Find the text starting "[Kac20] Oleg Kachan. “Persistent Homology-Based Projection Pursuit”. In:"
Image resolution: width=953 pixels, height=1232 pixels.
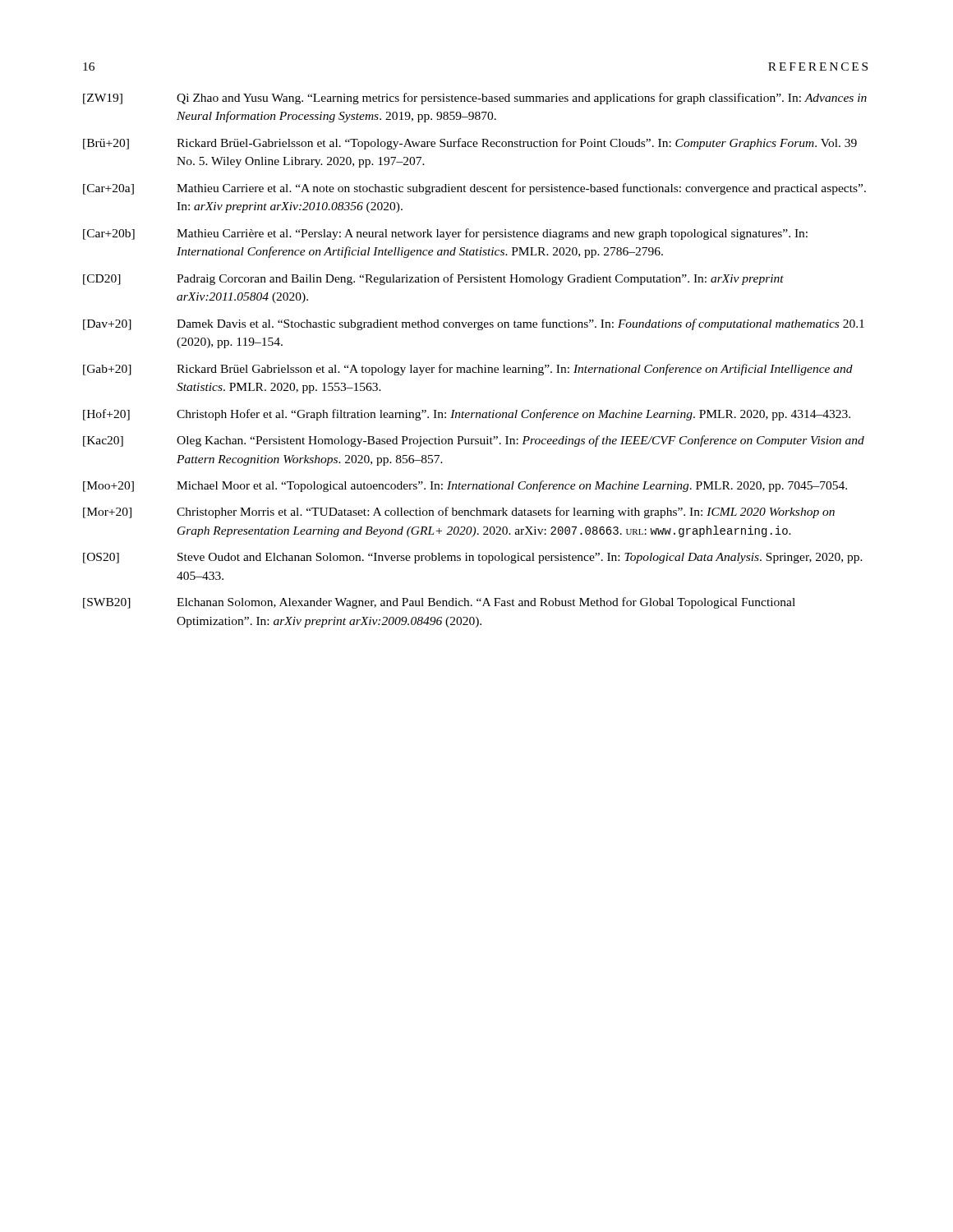[x=476, y=450]
